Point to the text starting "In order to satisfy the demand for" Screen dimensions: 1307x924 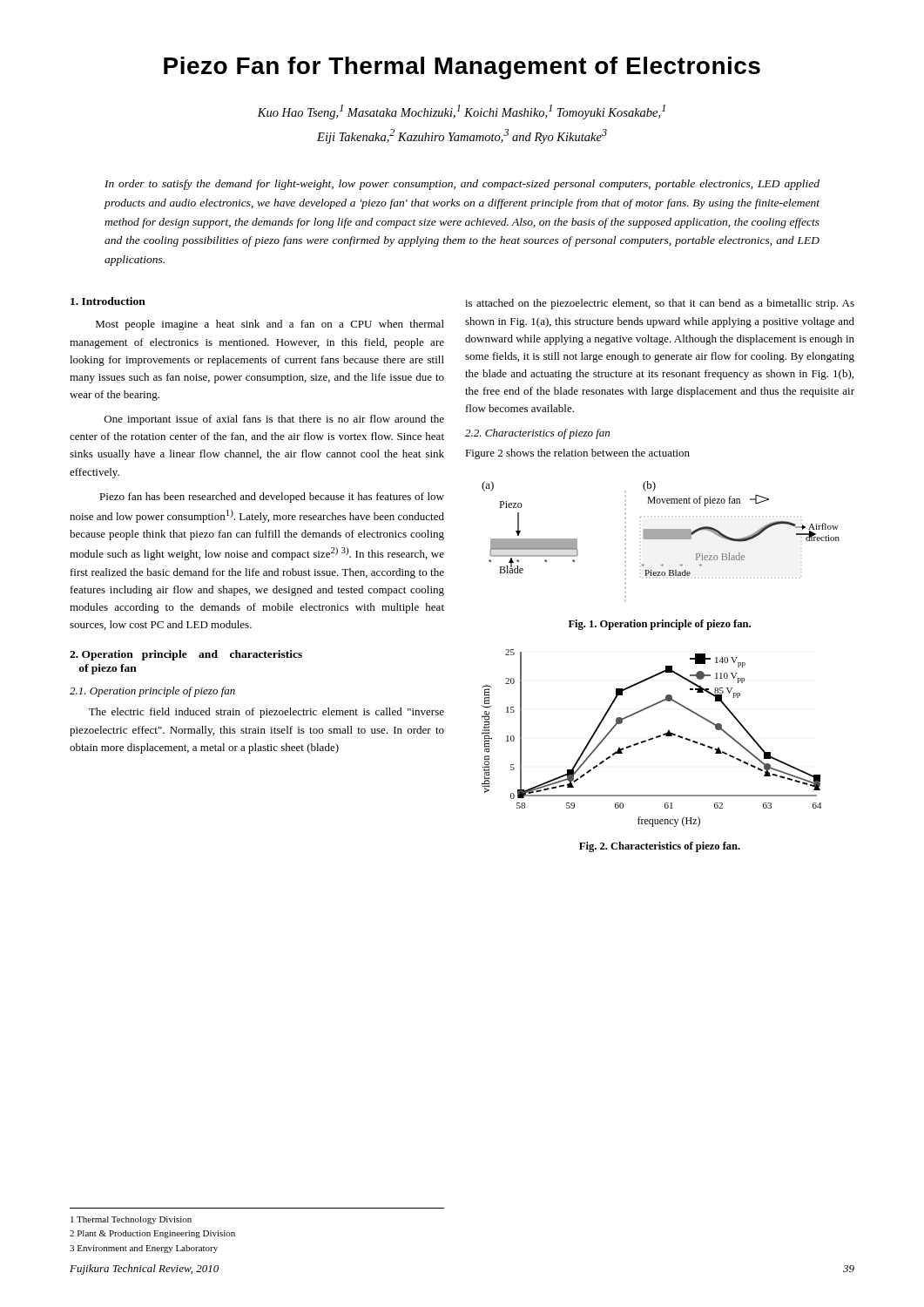[462, 221]
